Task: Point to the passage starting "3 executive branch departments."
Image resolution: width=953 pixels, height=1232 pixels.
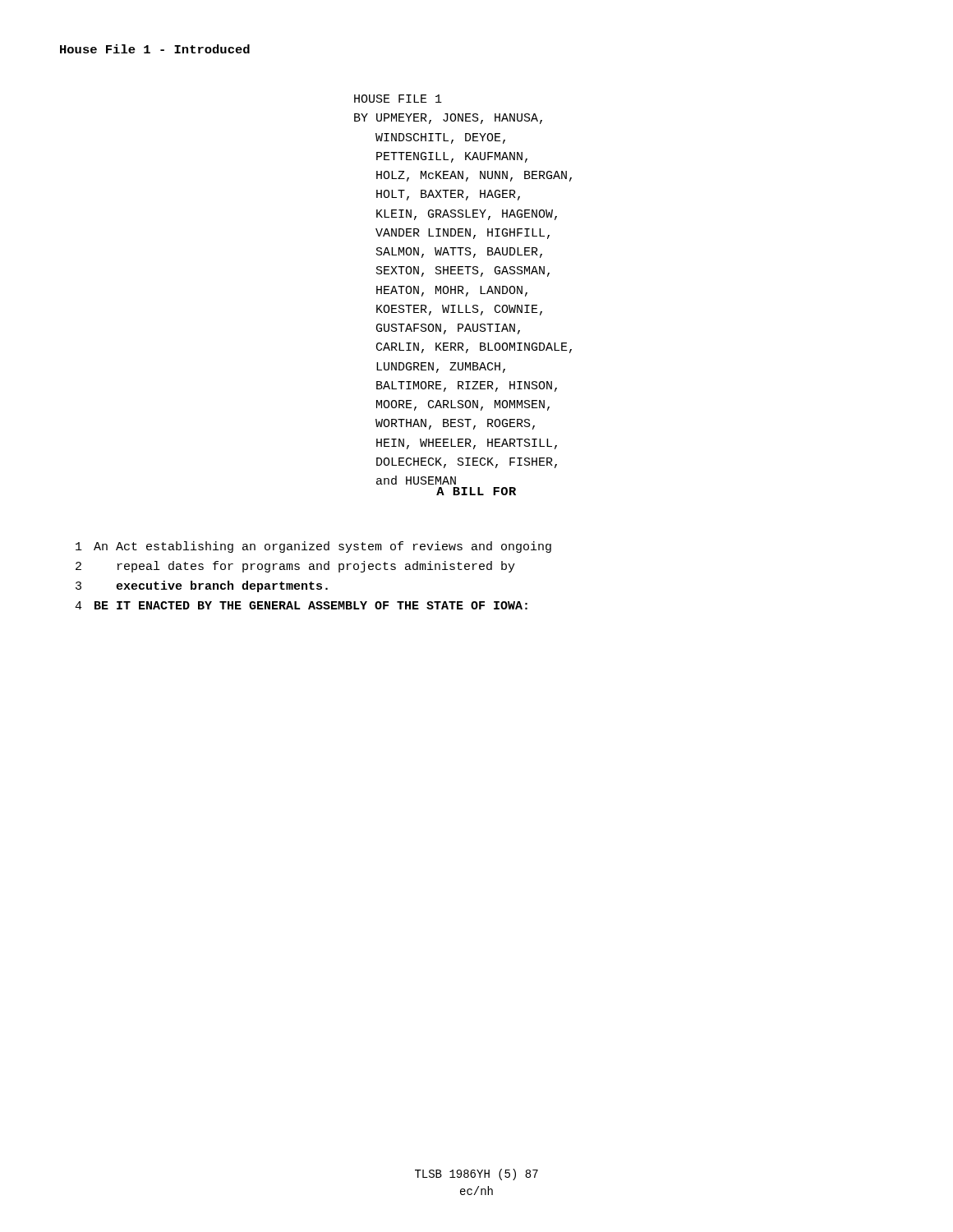Action: coord(195,587)
